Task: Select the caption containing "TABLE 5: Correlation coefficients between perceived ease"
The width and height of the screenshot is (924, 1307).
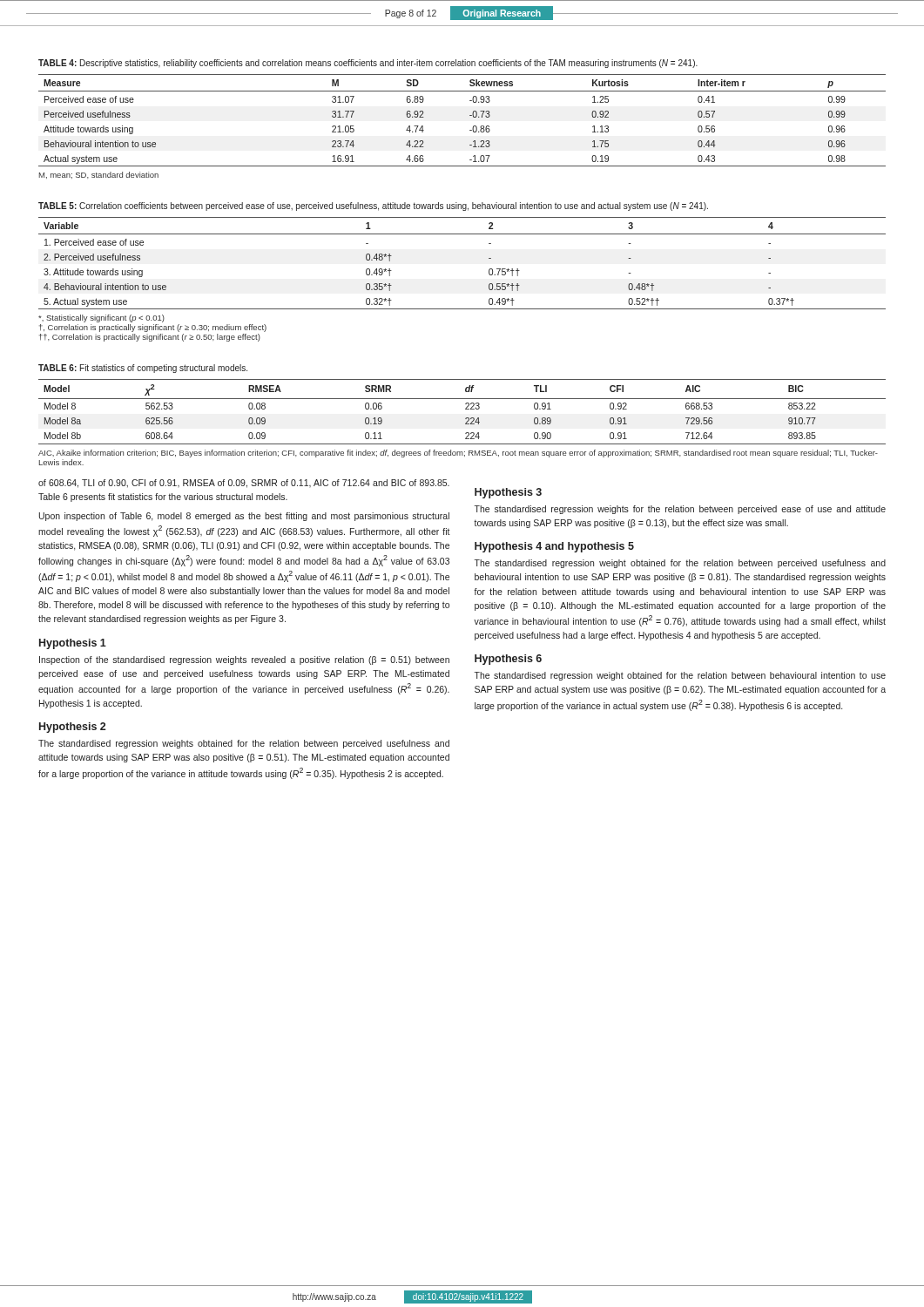Action: [374, 206]
